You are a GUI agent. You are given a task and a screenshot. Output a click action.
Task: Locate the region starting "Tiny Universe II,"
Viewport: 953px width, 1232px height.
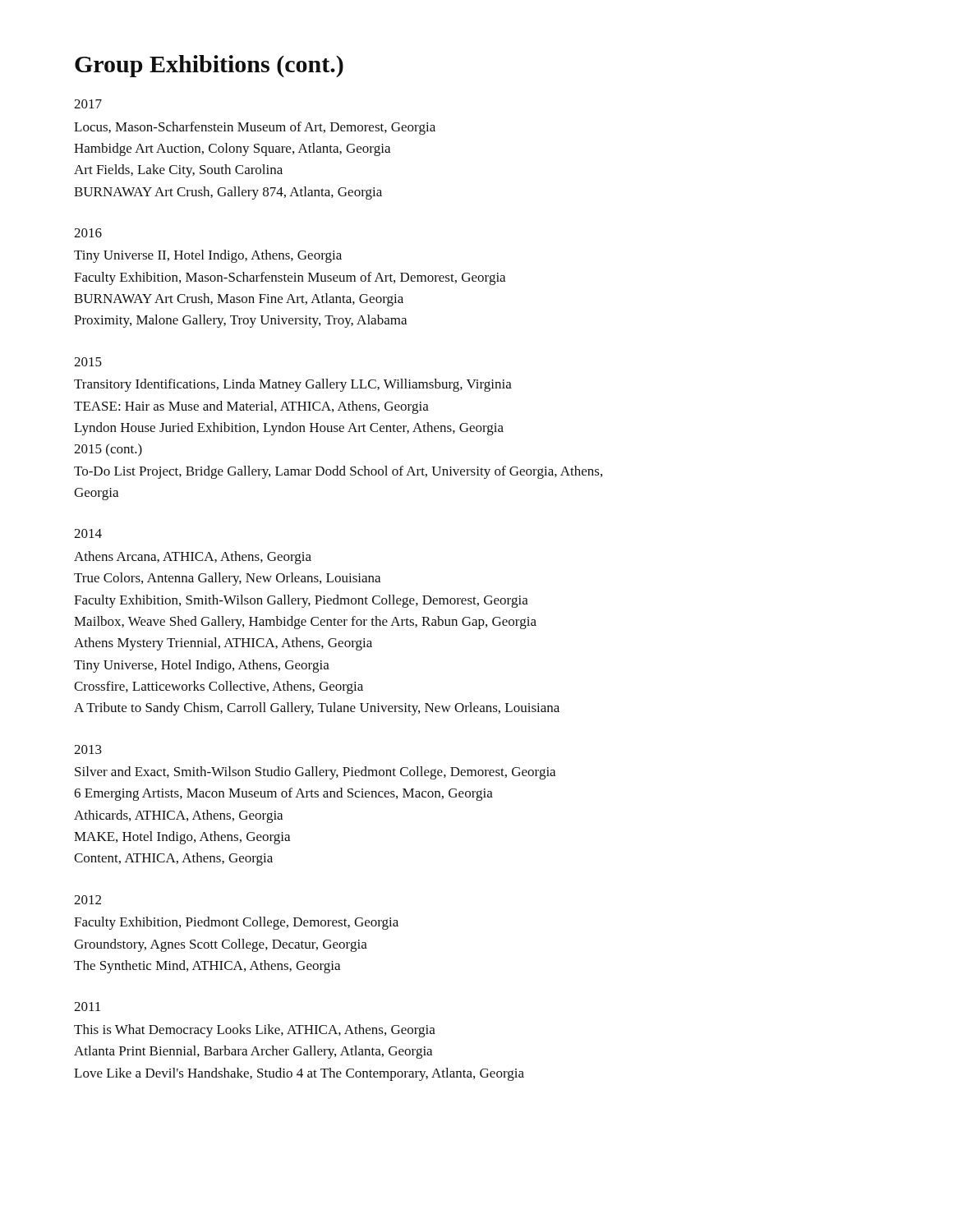point(208,256)
